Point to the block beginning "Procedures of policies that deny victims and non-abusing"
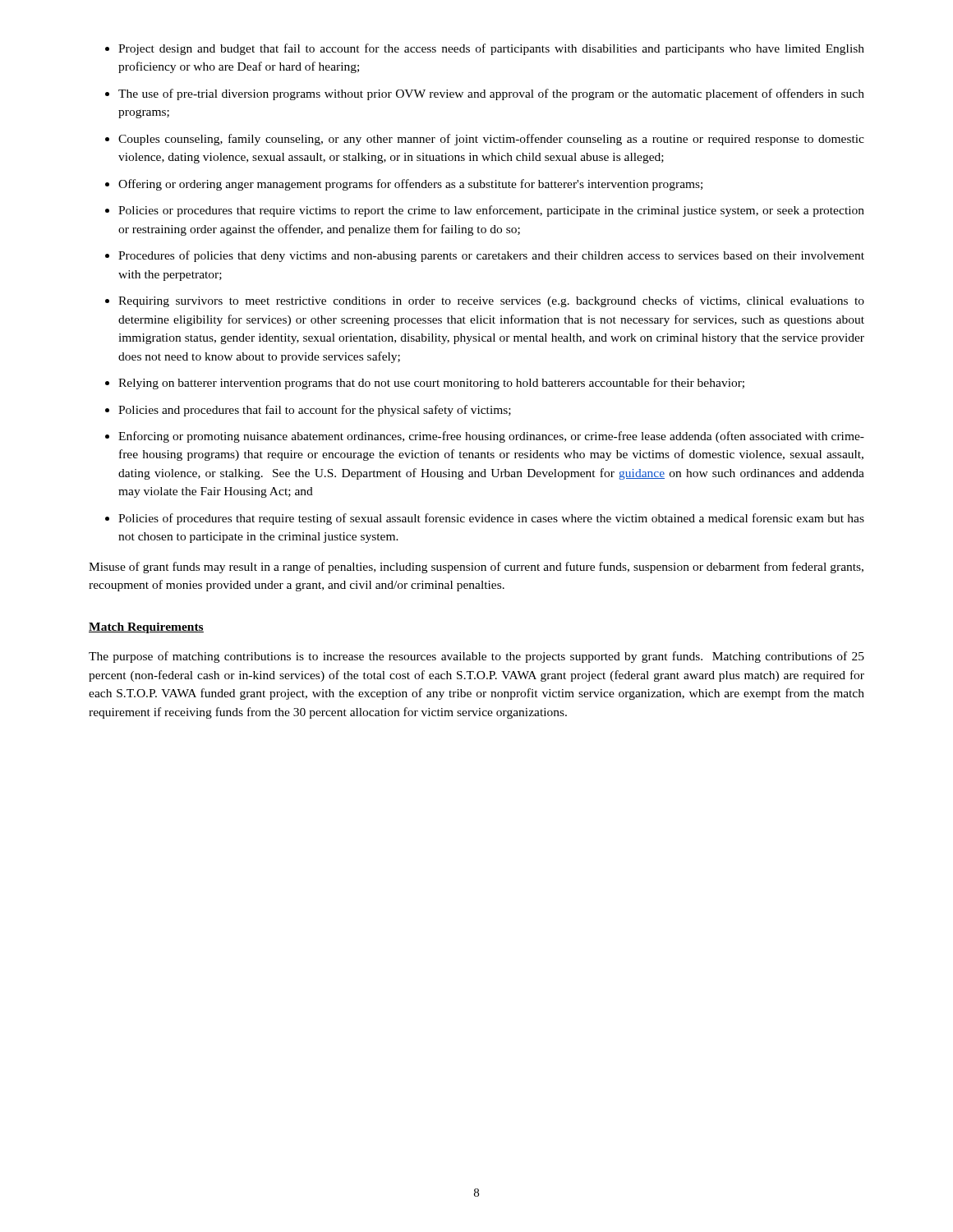 [x=491, y=265]
